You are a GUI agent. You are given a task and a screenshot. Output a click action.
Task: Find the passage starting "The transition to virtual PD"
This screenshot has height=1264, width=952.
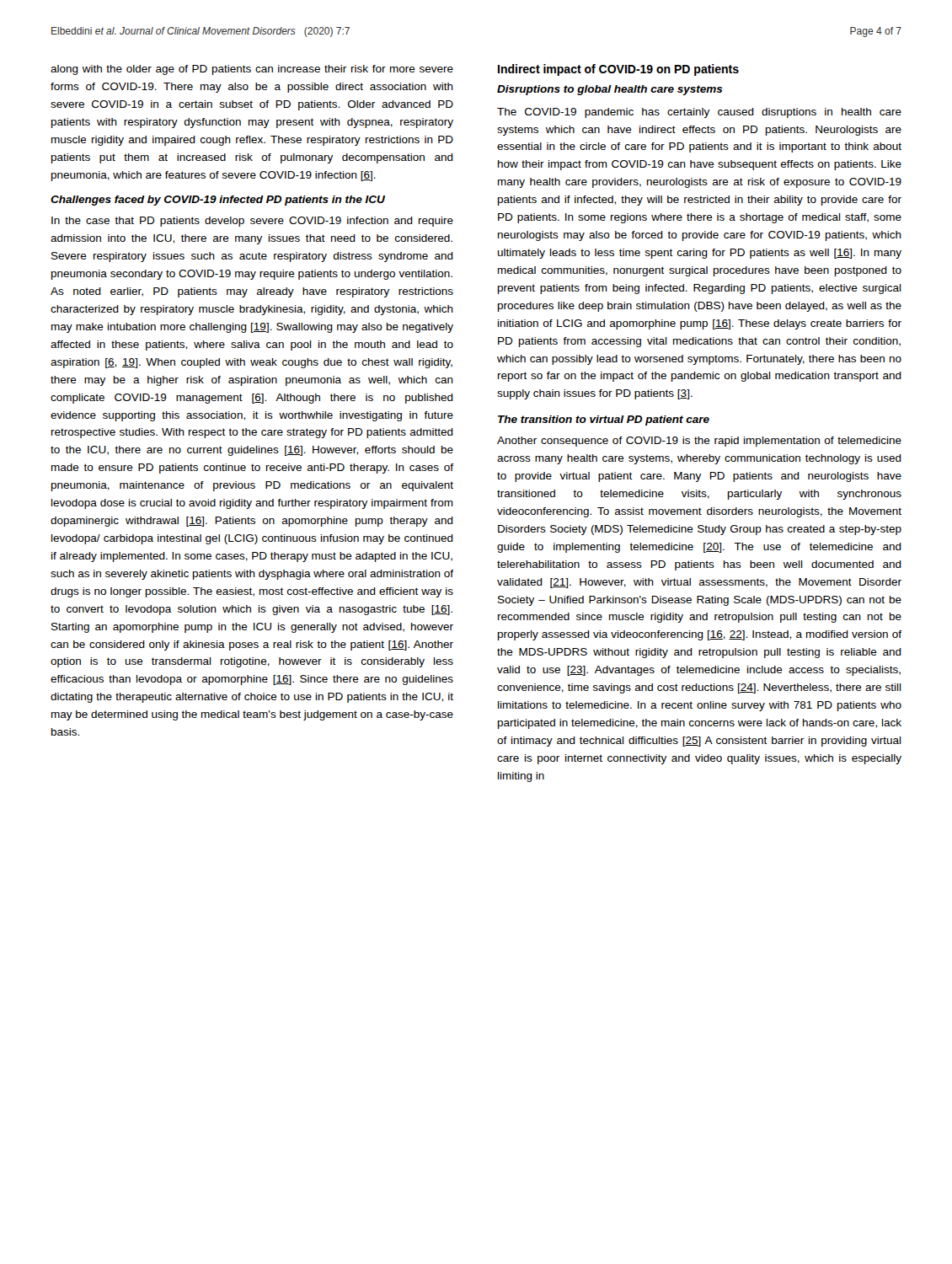699,420
